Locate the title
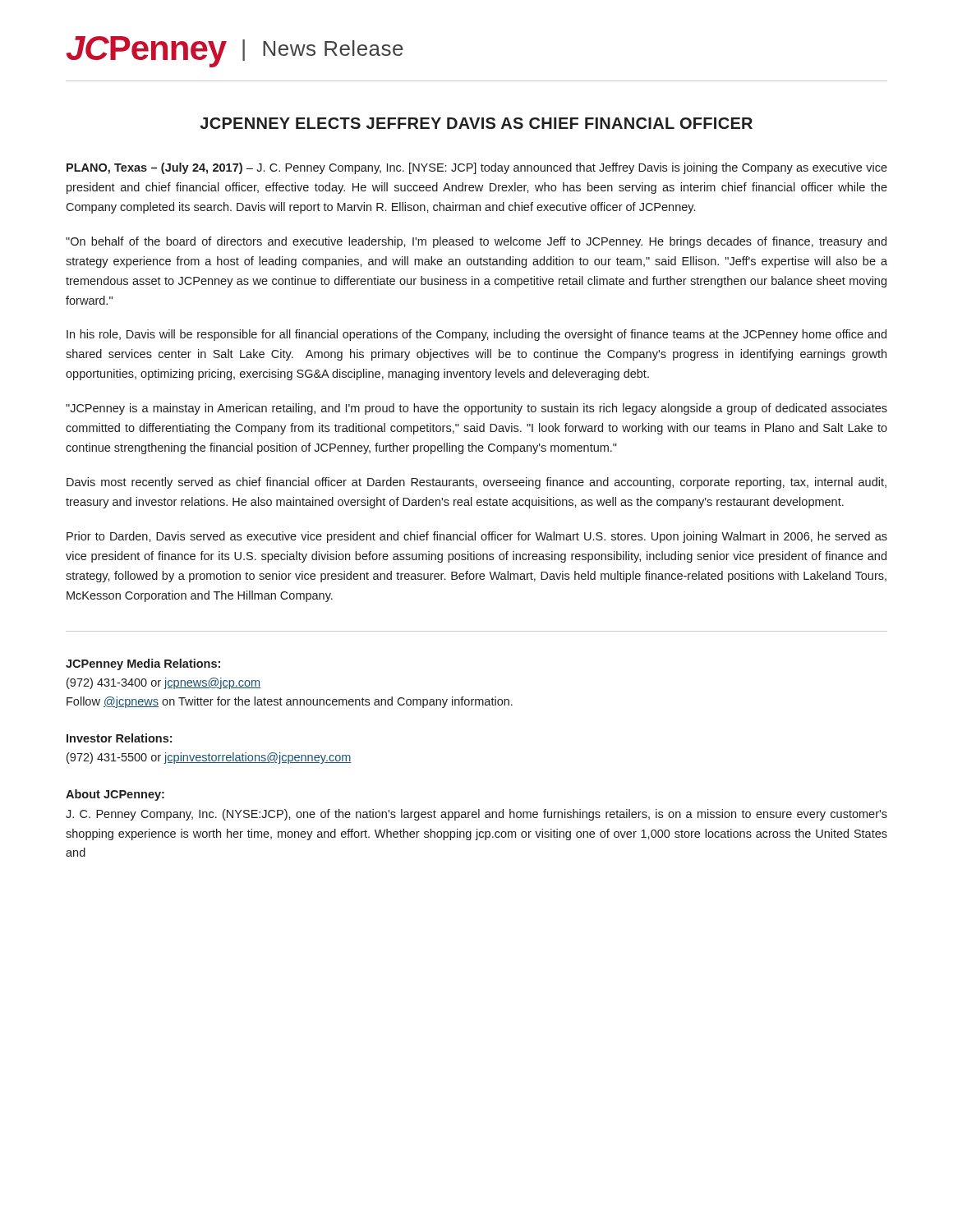The image size is (953, 1232). pos(476,123)
